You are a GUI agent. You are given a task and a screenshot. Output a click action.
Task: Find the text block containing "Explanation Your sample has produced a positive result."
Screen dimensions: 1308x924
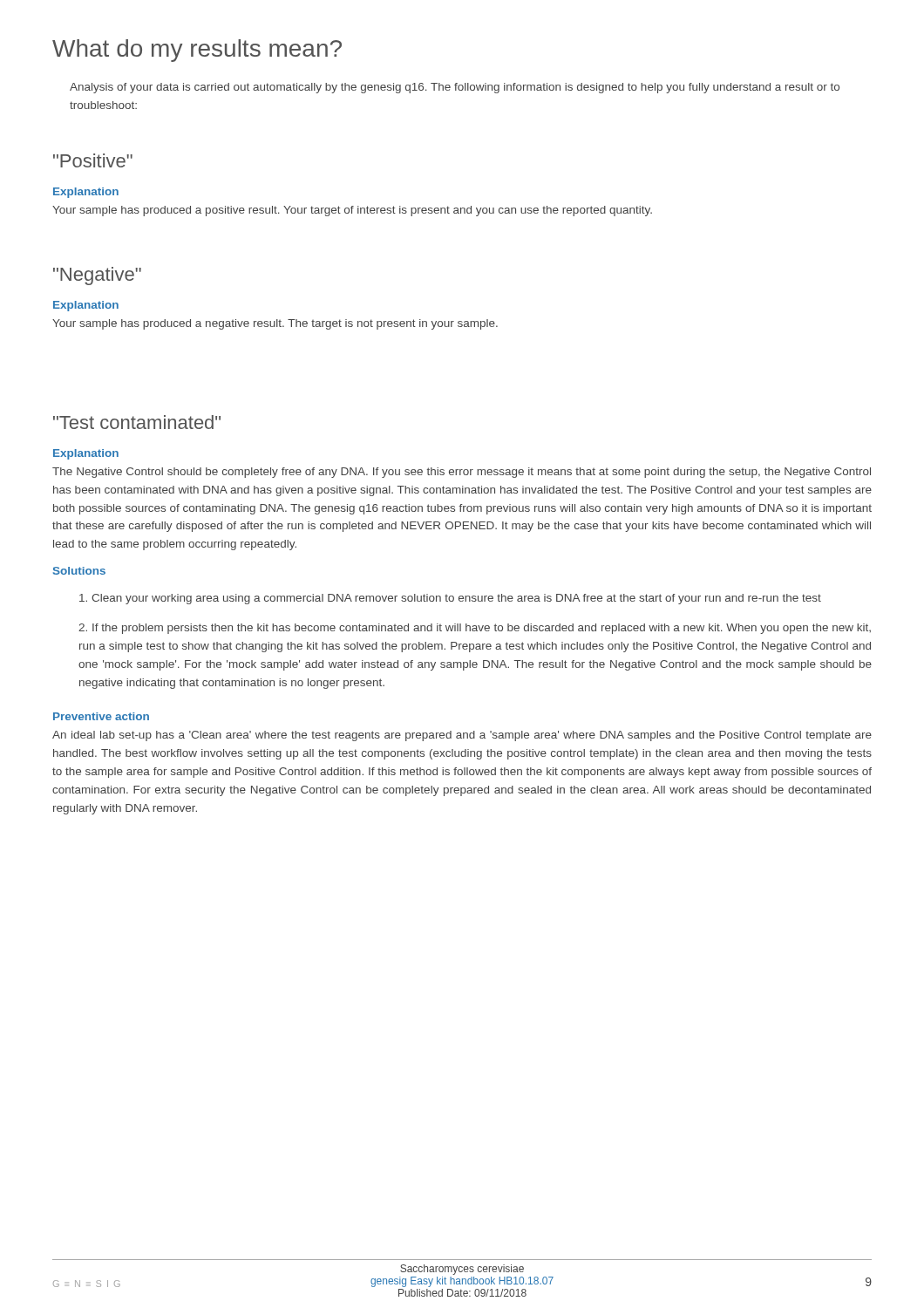point(462,202)
